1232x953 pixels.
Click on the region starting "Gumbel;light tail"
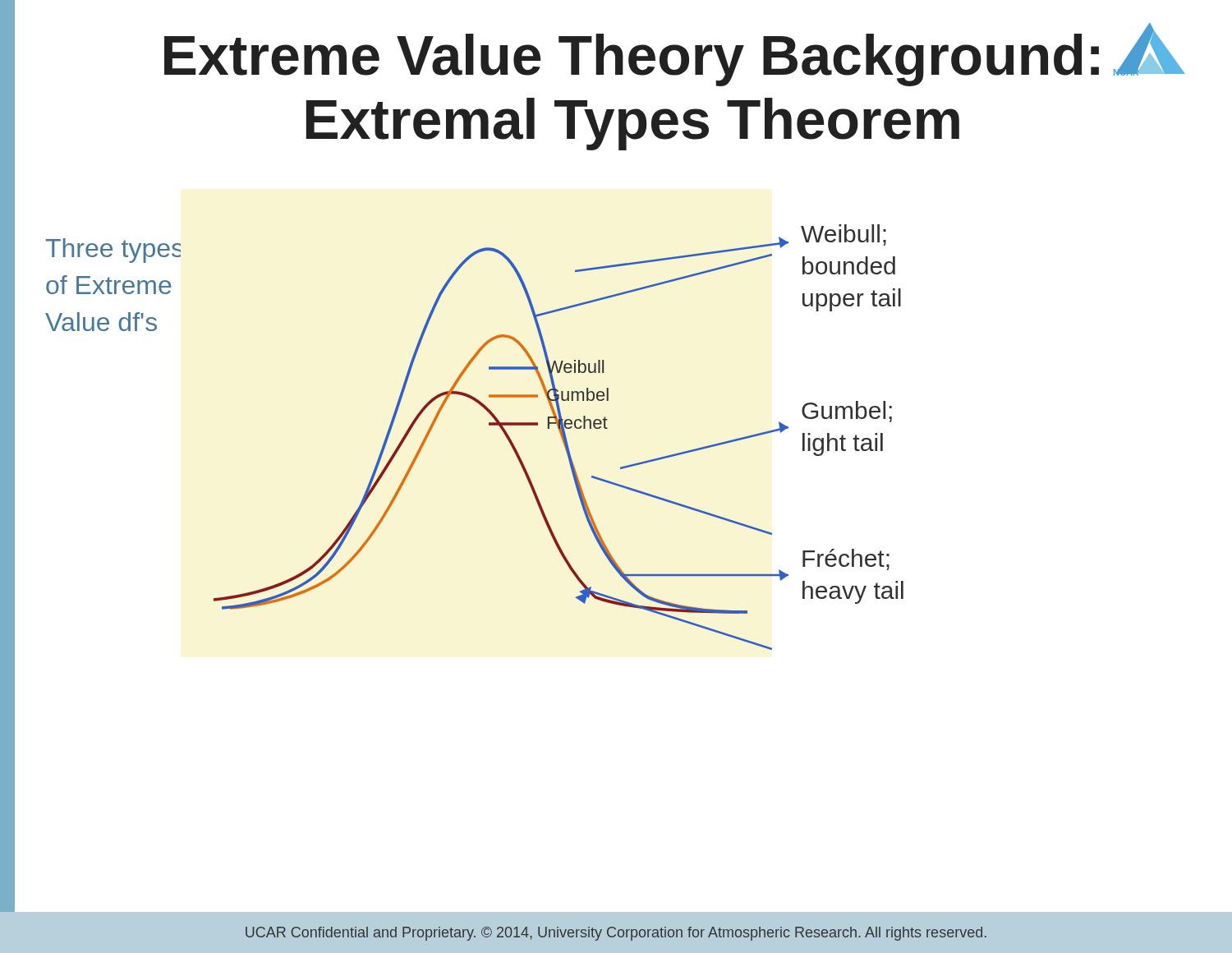pyautogui.click(x=847, y=426)
